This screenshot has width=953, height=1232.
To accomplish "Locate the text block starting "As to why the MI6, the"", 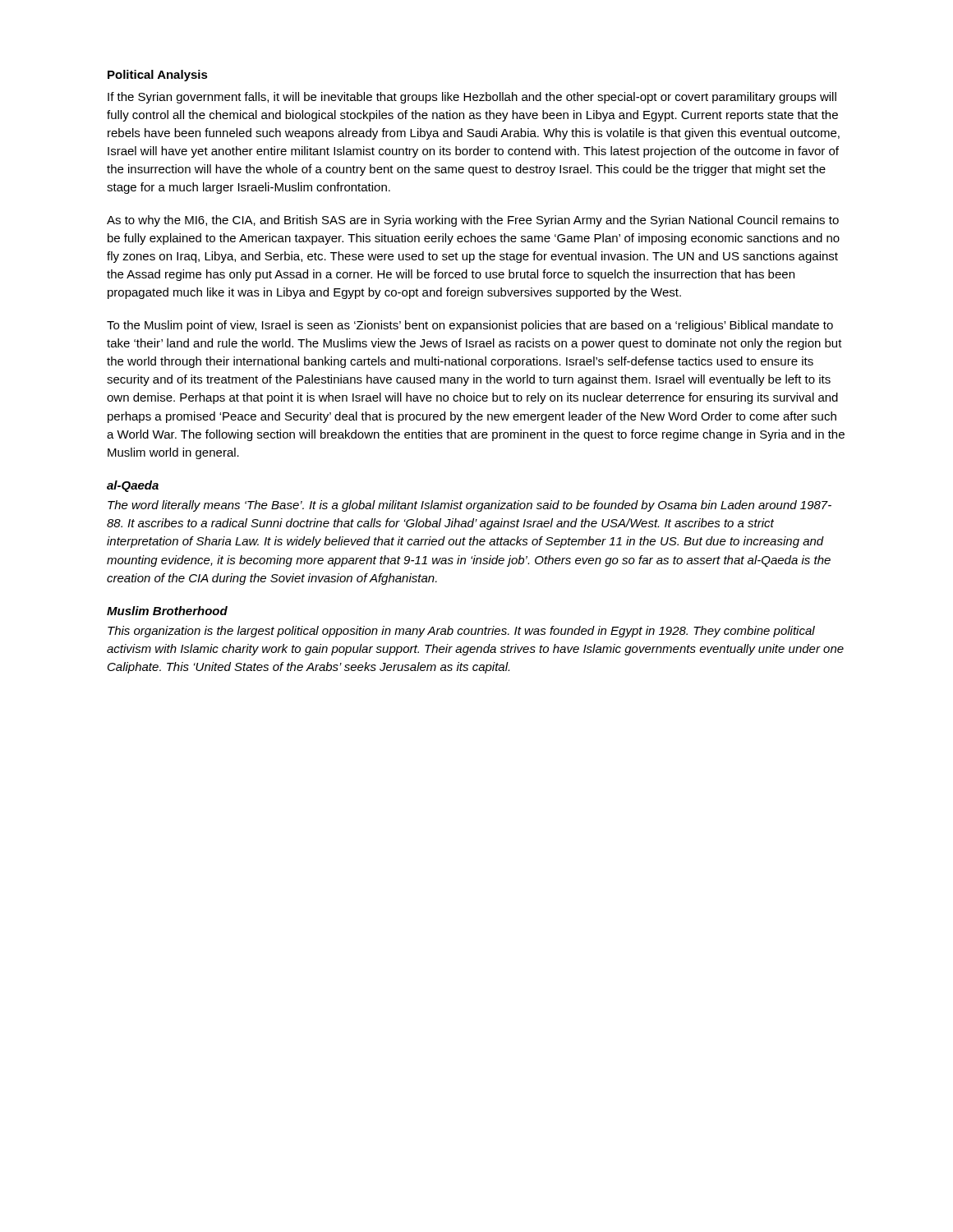I will pos(473,256).
